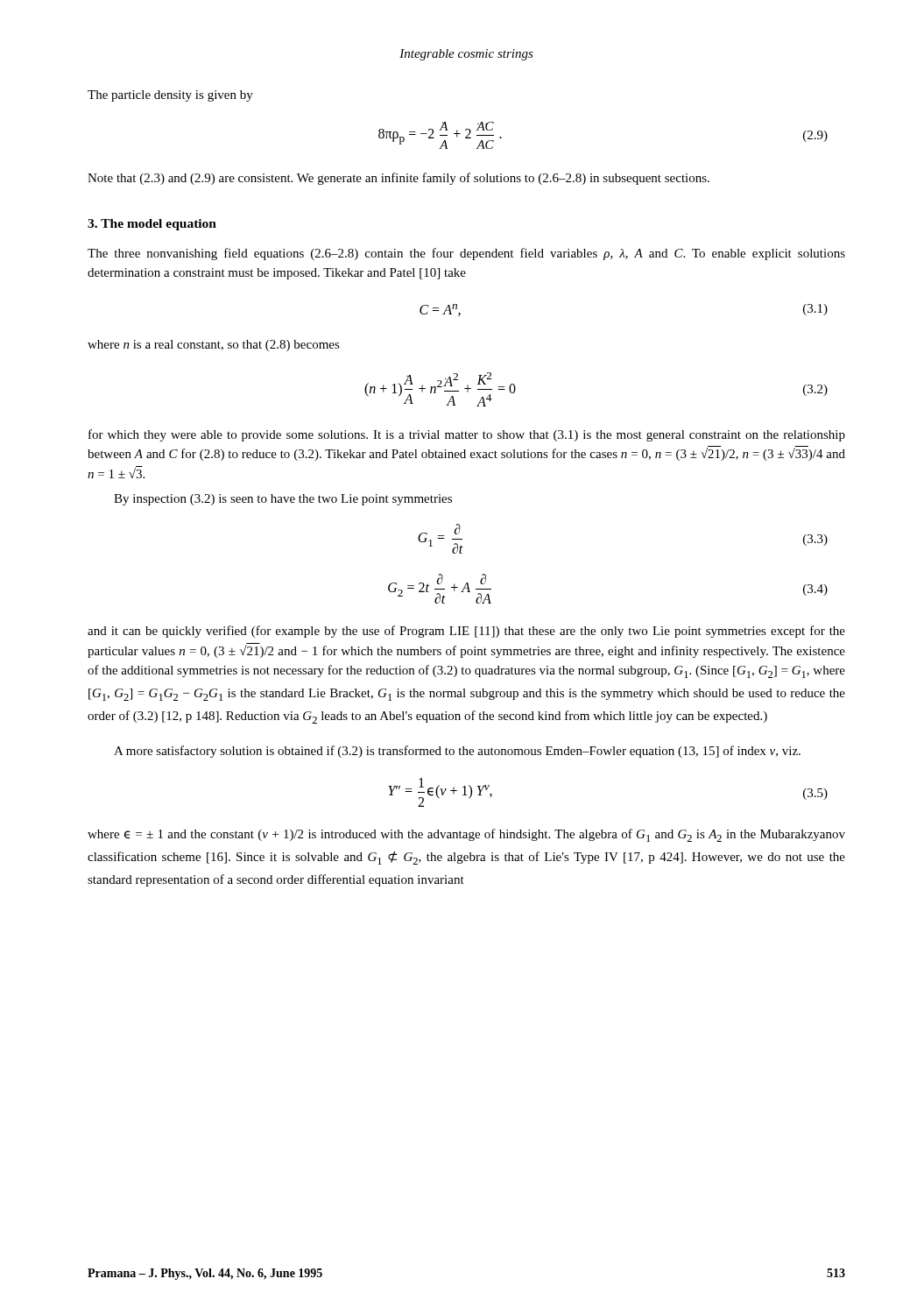Select the text block starting "where n is"
Image resolution: width=924 pixels, height=1314 pixels.
pyautogui.click(x=214, y=344)
